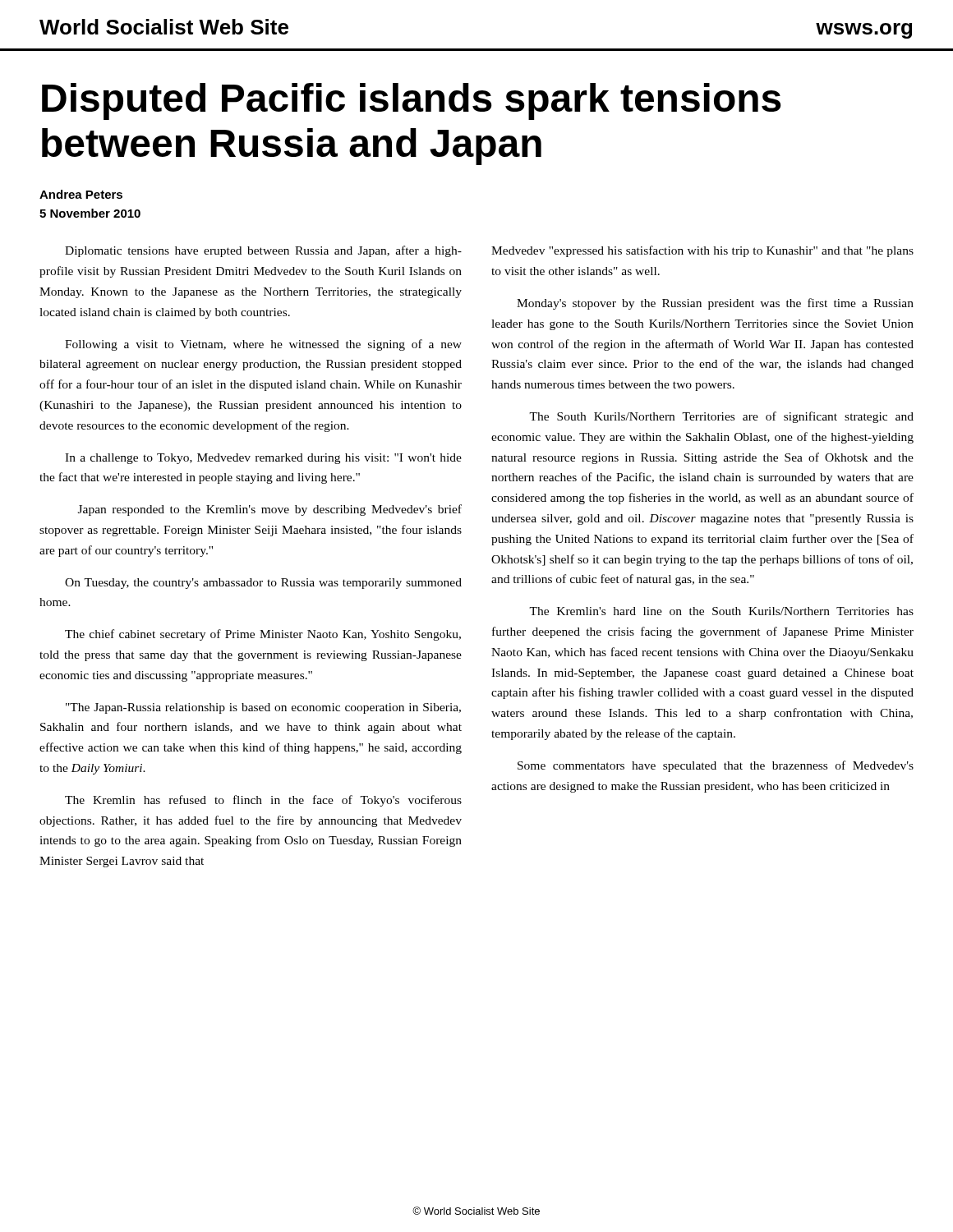Screen dimensions: 1232x953
Task: Click where it says "Andrea Peters5 November 2010"
Action: click(x=81, y=194)
